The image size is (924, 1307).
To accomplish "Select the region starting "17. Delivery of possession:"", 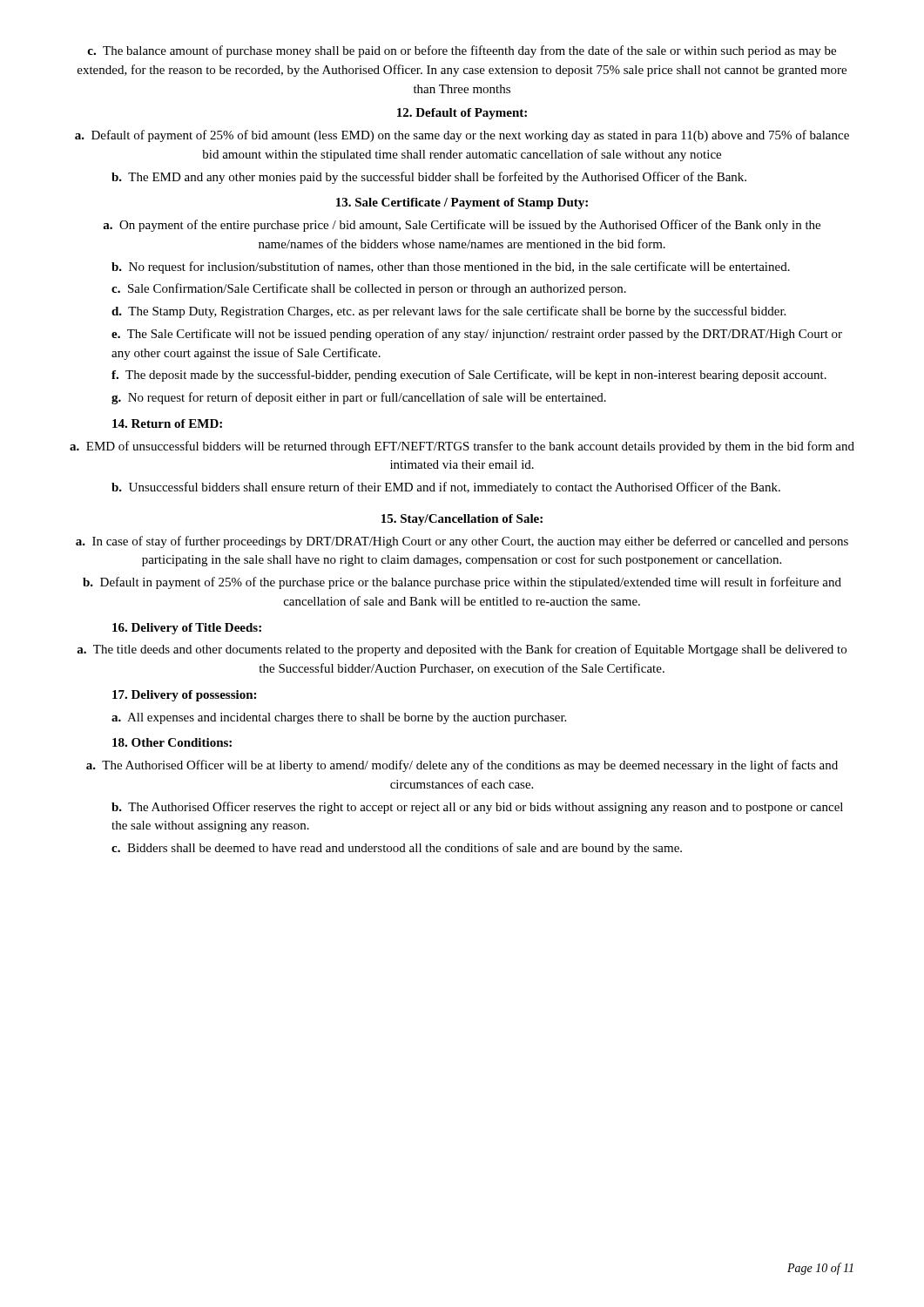I will (x=184, y=694).
